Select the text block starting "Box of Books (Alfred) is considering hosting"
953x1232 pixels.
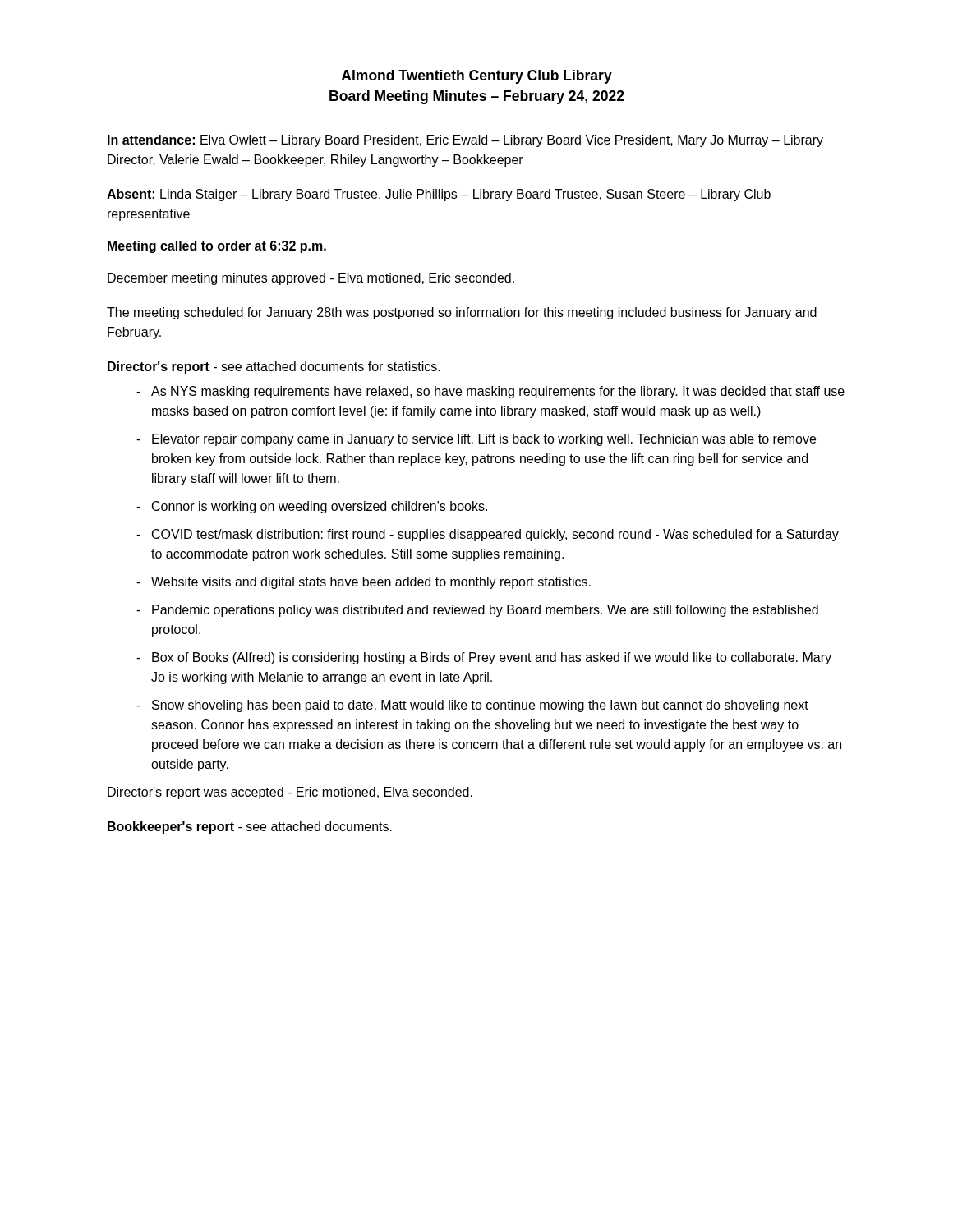(x=491, y=667)
